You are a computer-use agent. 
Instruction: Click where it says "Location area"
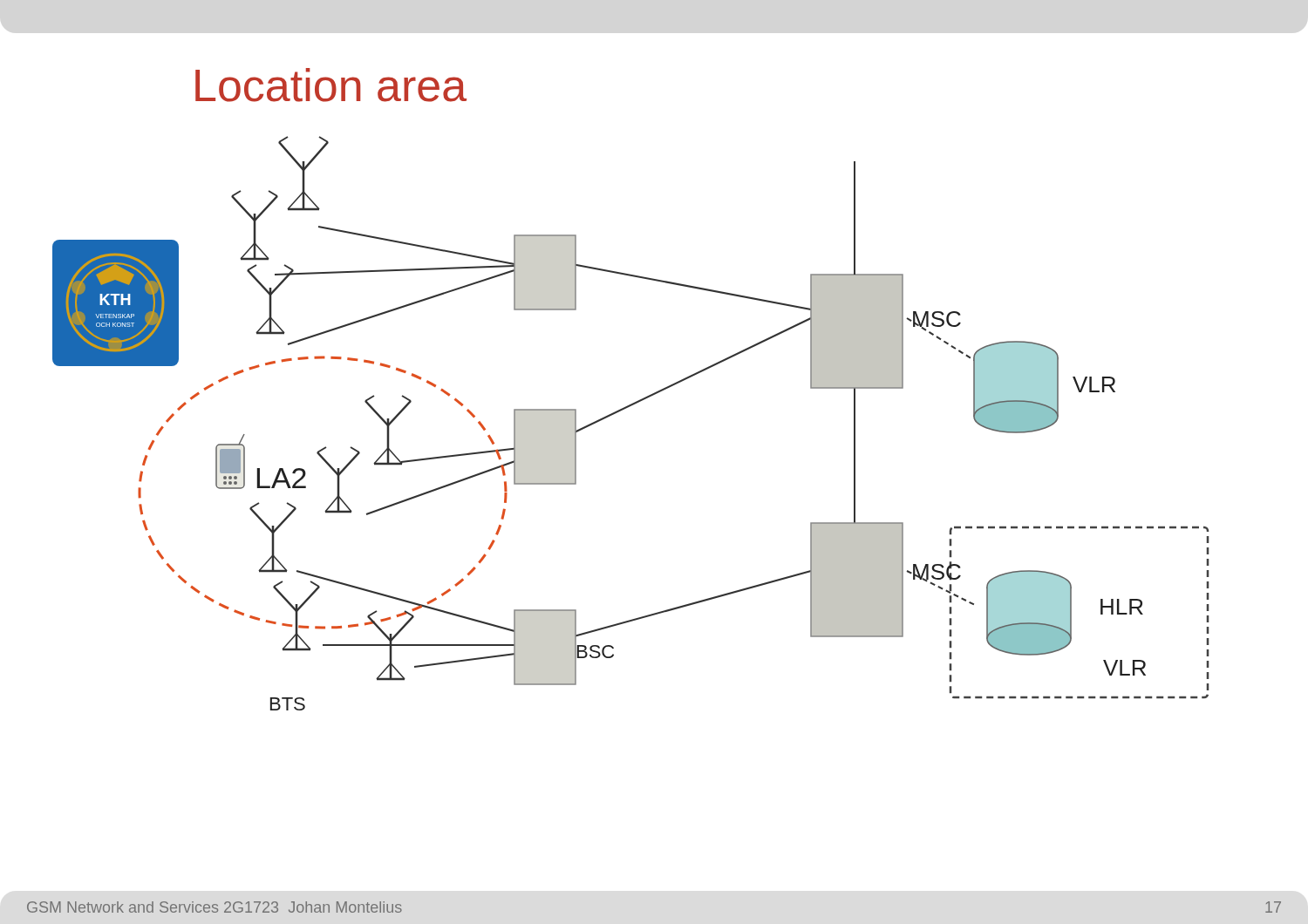(x=329, y=85)
